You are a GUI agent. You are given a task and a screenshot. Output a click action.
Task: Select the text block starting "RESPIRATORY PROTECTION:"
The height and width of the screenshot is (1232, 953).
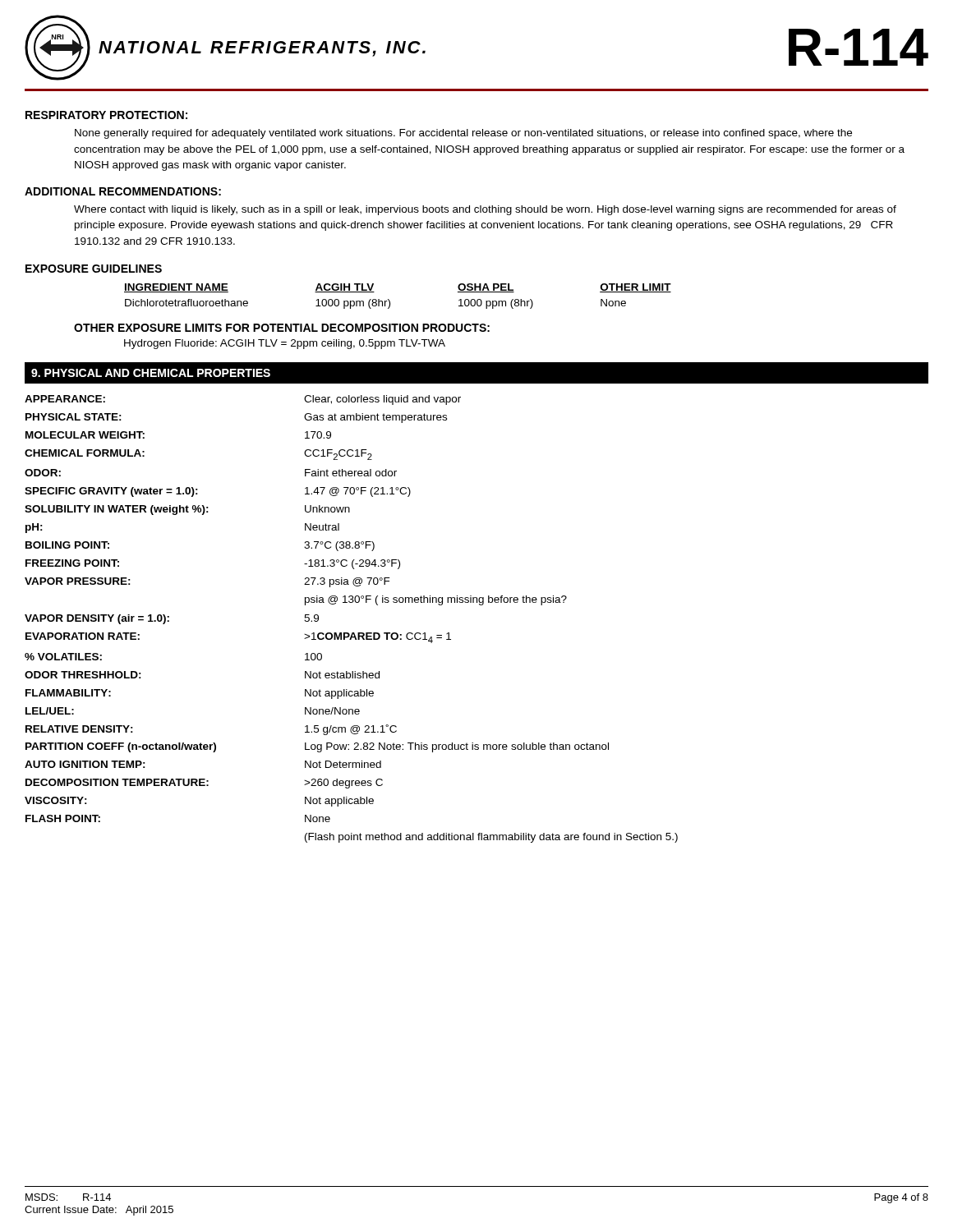pos(107,115)
